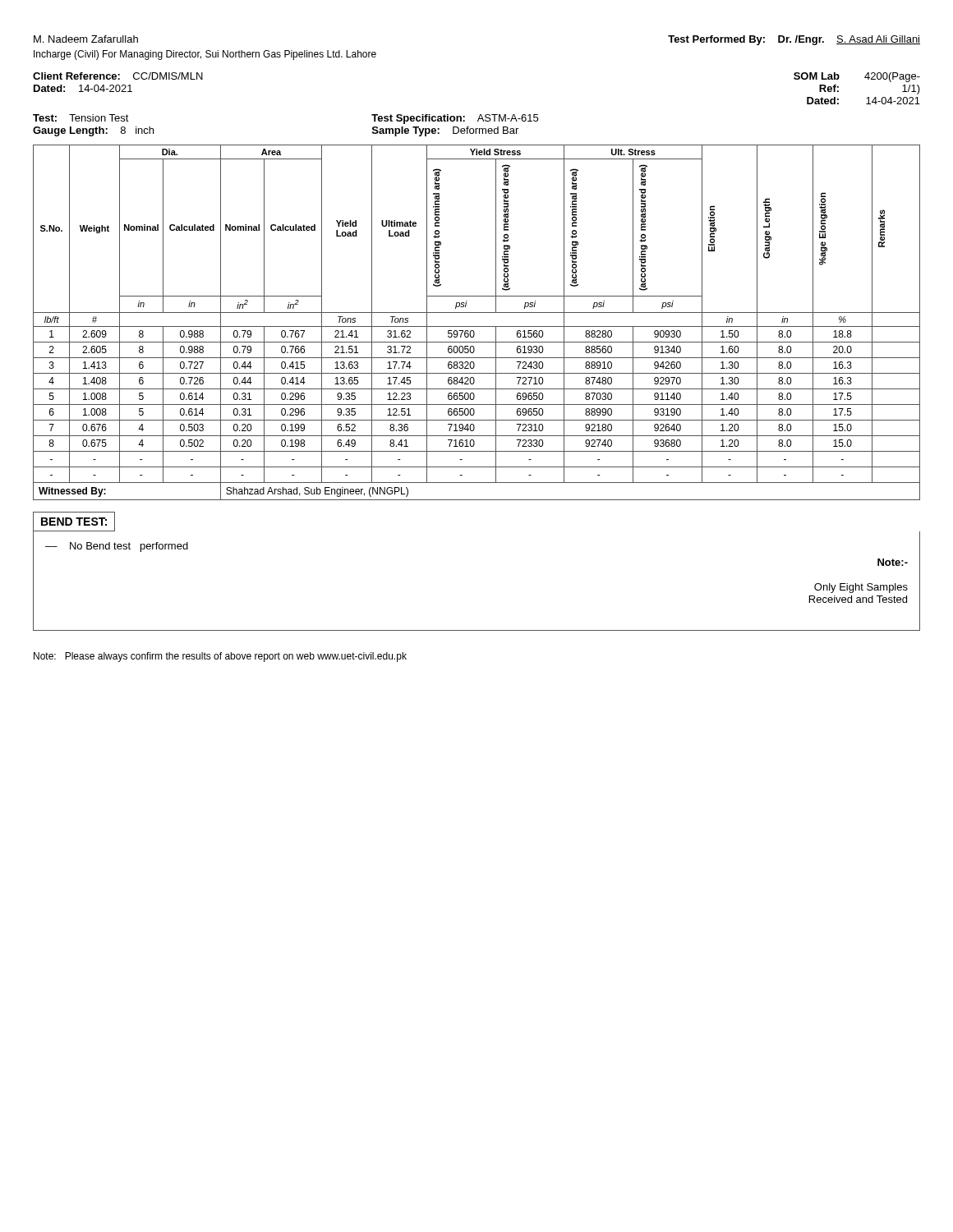Click a footnote
The width and height of the screenshot is (953, 1232).
(x=220, y=656)
